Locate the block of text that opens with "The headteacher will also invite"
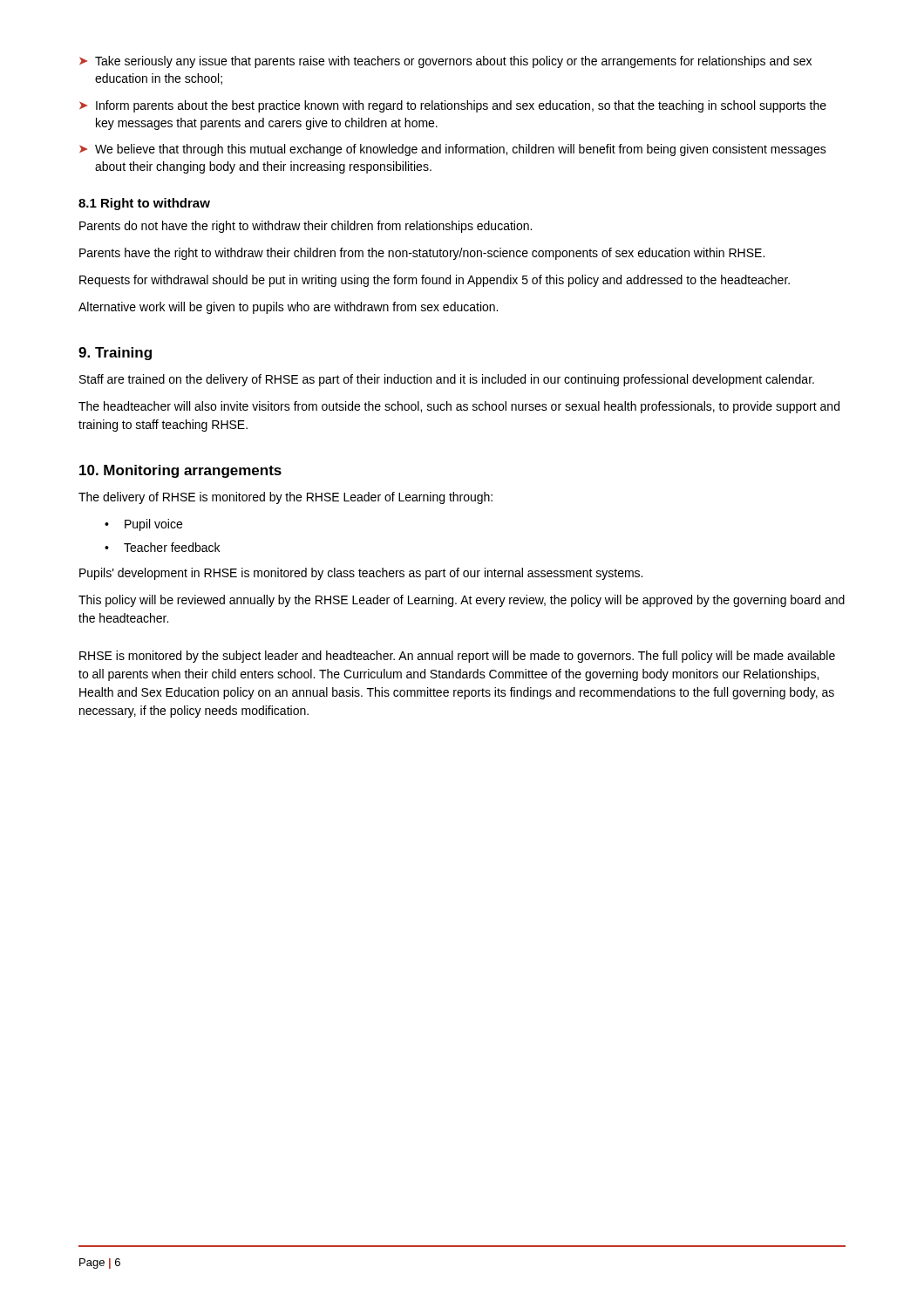The width and height of the screenshot is (924, 1308). [459, 415]
